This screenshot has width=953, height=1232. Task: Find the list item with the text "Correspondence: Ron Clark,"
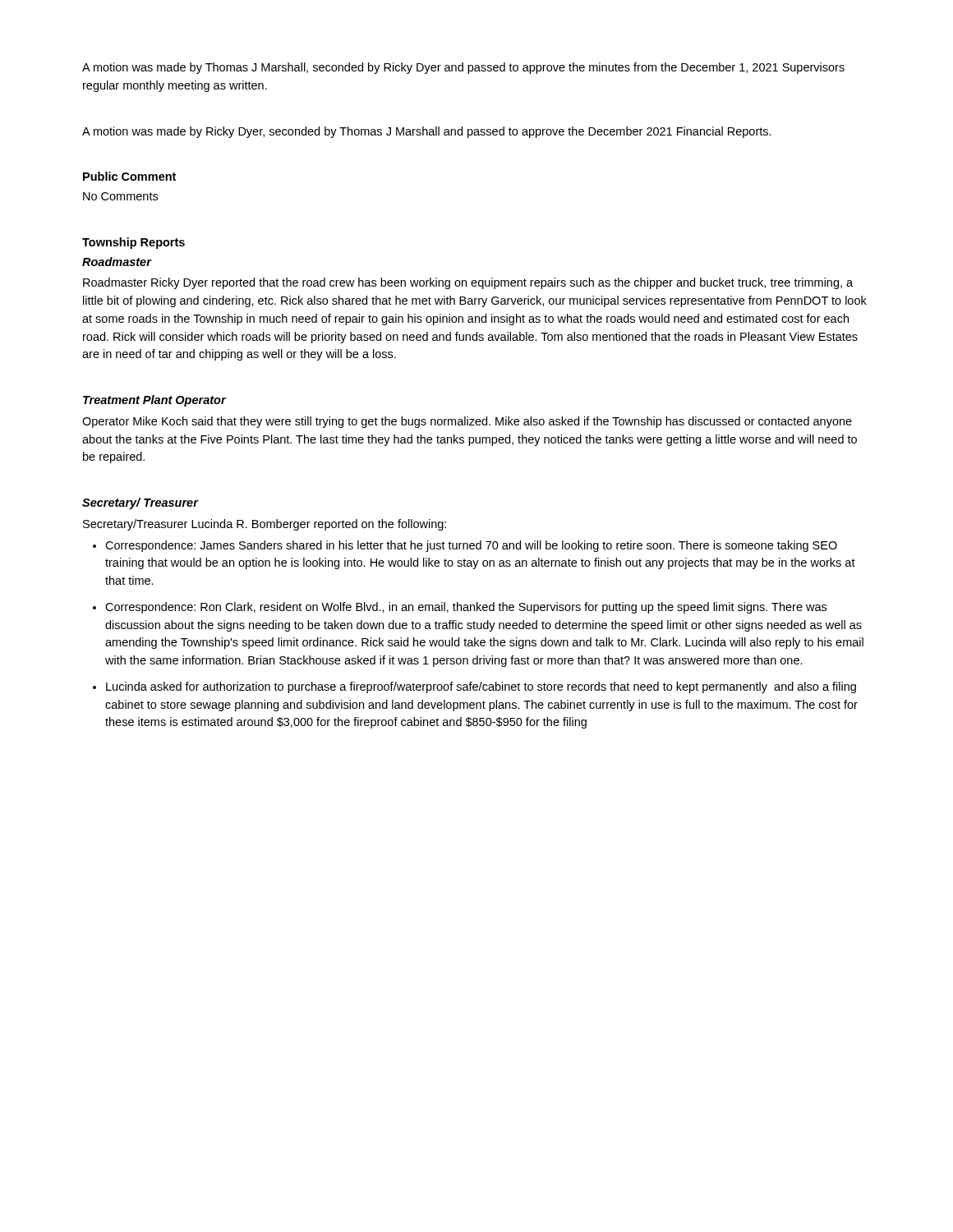point(485,634)
